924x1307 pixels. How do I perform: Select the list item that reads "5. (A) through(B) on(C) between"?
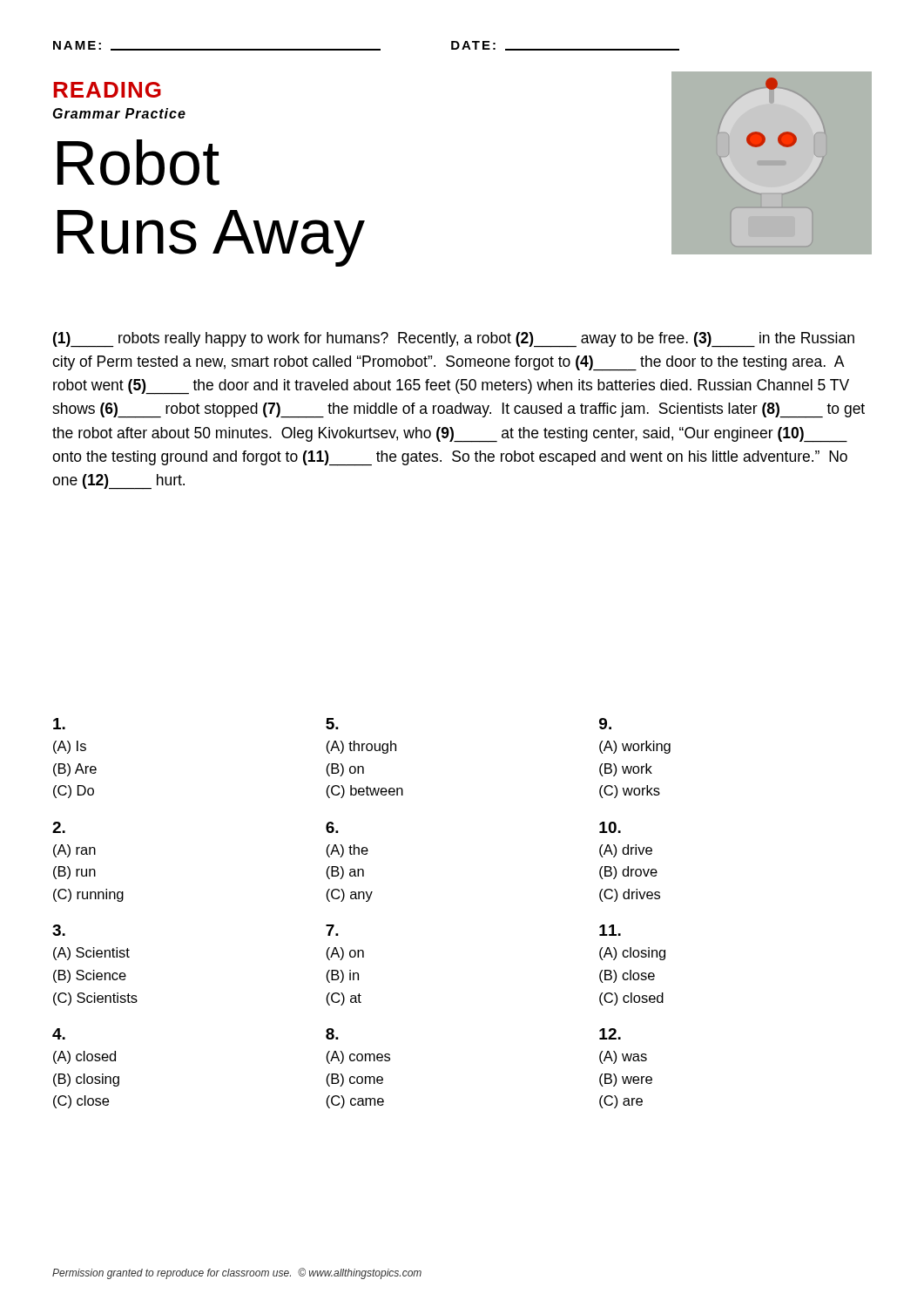coord(332,724)
